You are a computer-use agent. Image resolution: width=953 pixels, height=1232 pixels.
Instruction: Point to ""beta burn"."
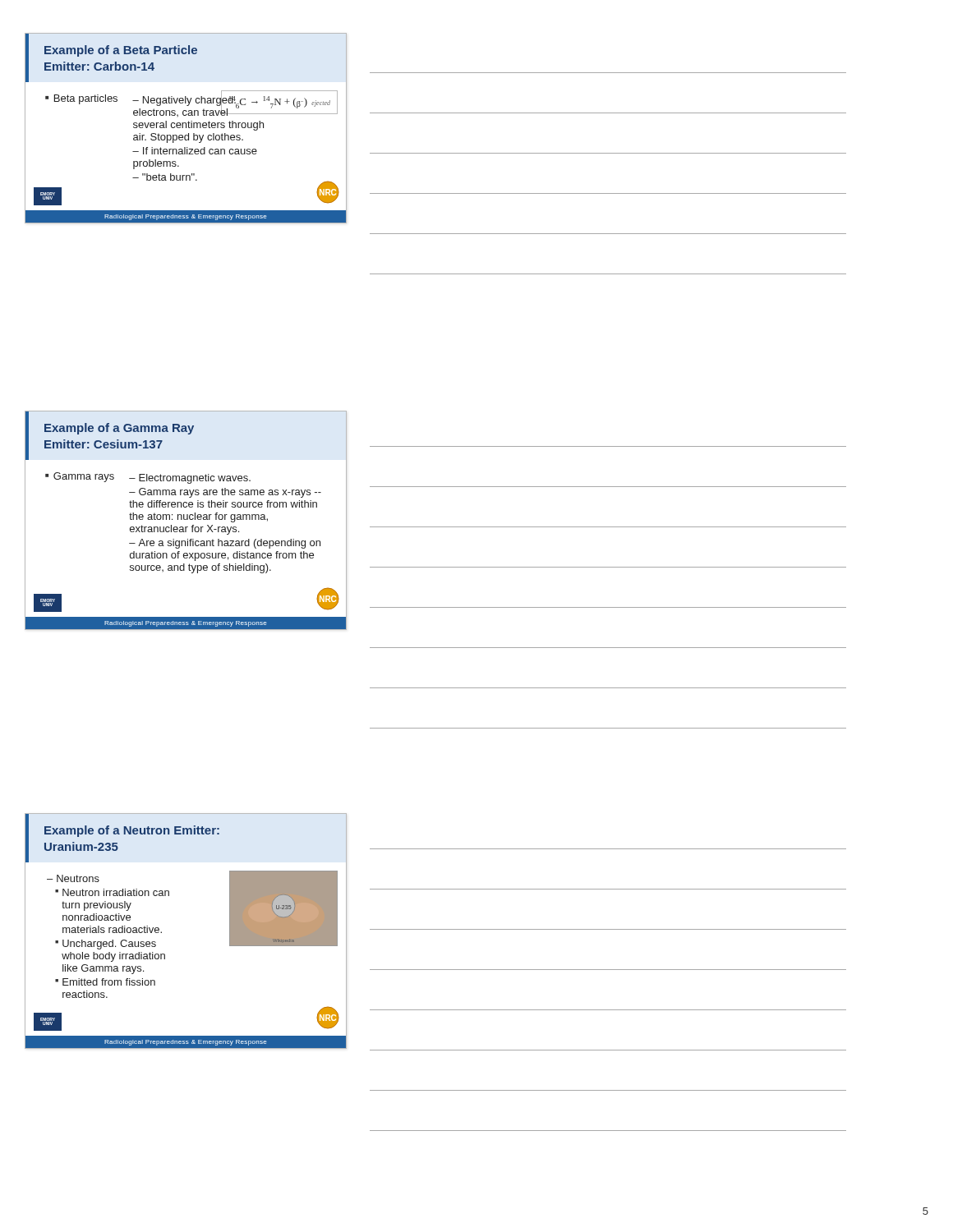(x=170, y=177)
